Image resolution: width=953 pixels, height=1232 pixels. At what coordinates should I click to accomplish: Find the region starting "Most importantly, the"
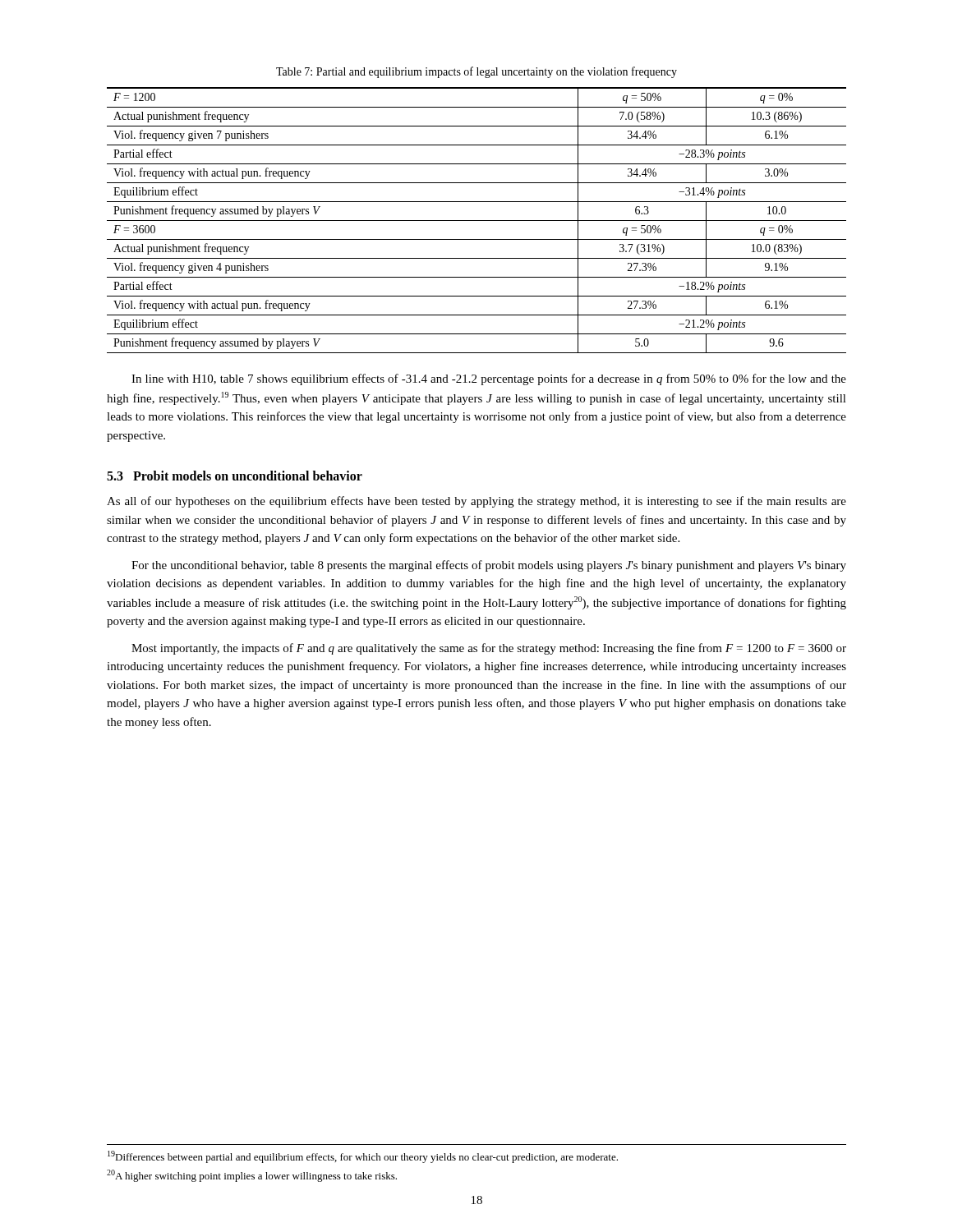pos(476,685)
